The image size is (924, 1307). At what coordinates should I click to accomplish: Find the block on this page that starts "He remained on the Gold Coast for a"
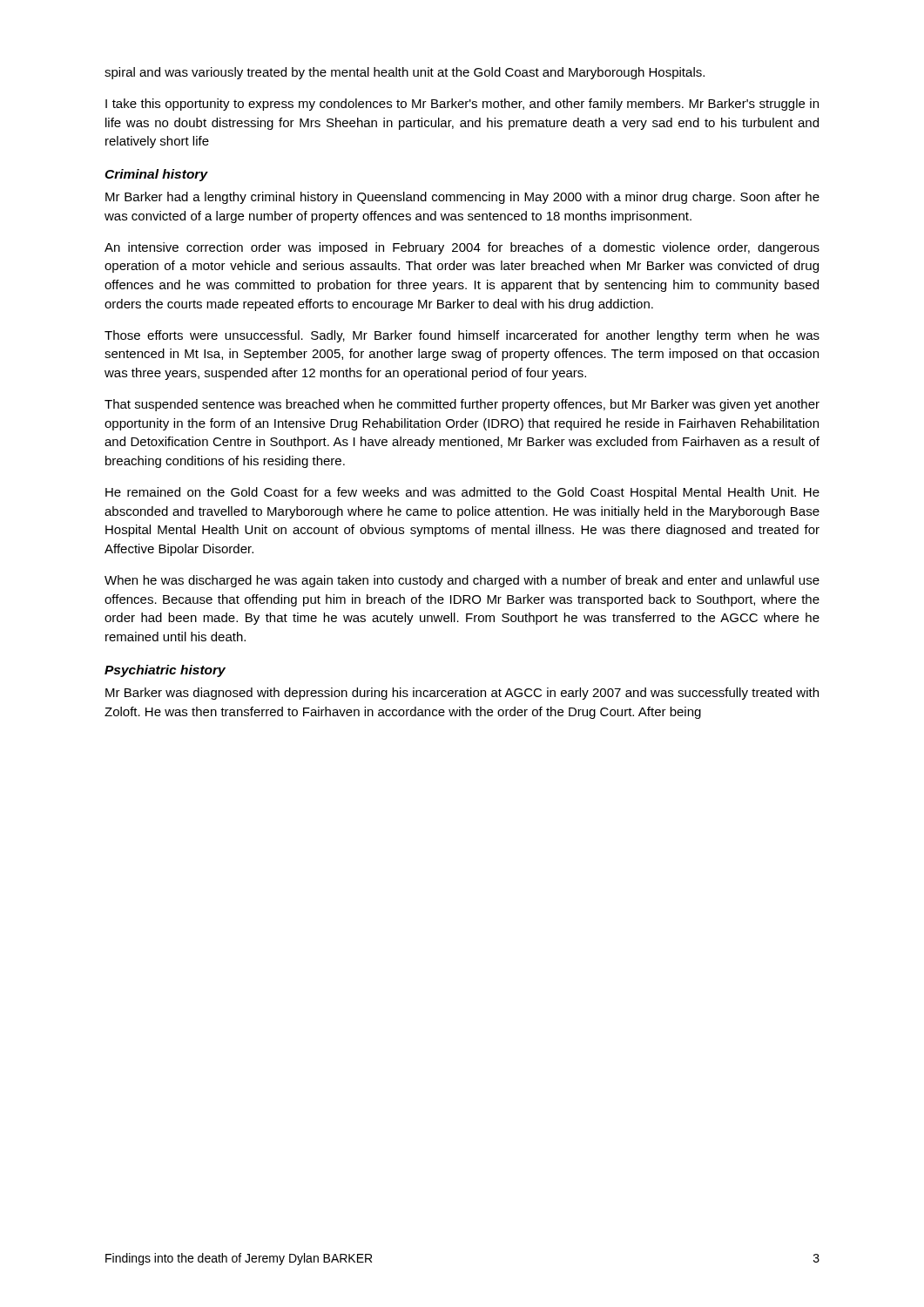pos(462,520)
